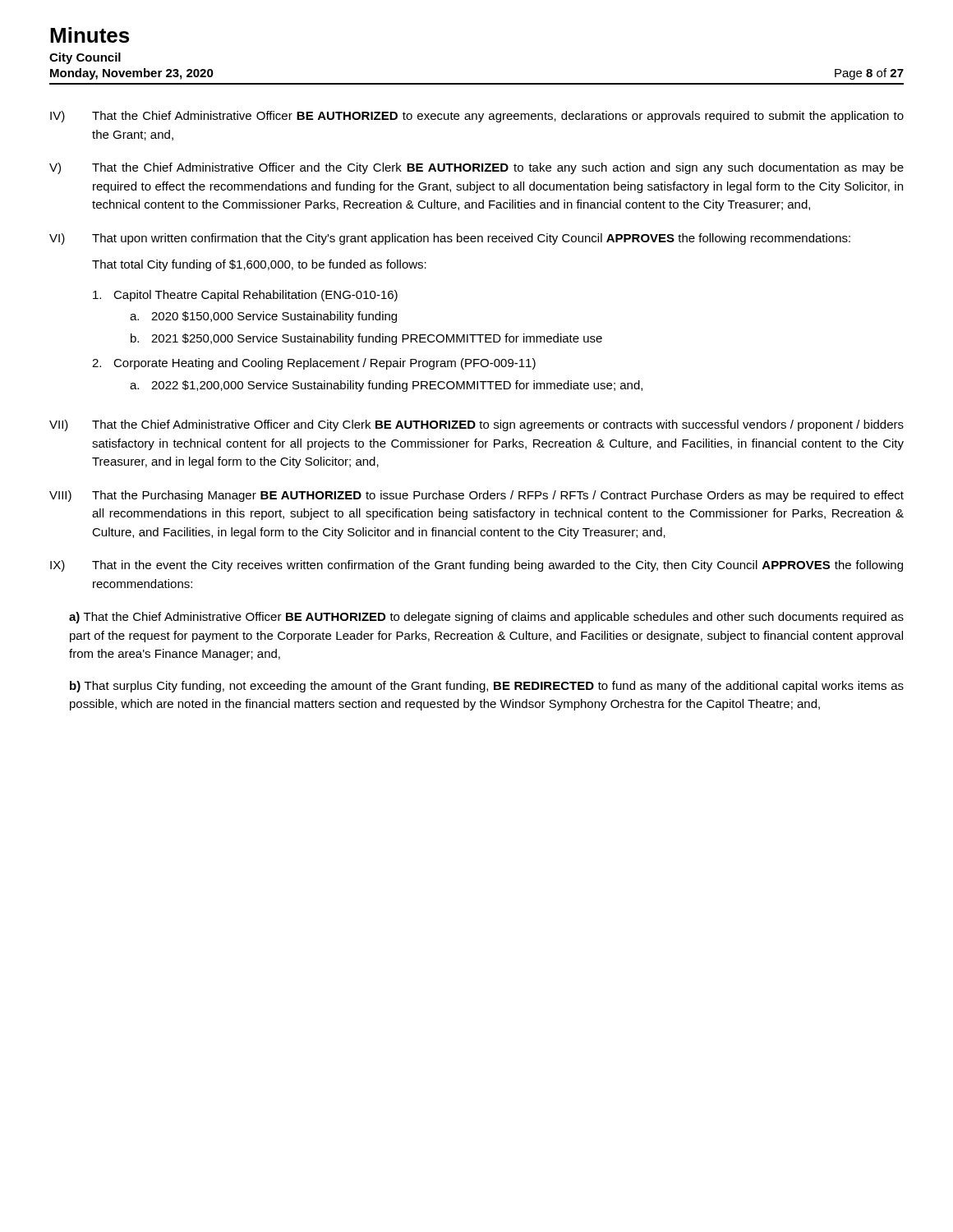Find the element starting "b. 2021 $250,000 Service Sustainability"
The image size is (953, 1232).
point(366,338)
